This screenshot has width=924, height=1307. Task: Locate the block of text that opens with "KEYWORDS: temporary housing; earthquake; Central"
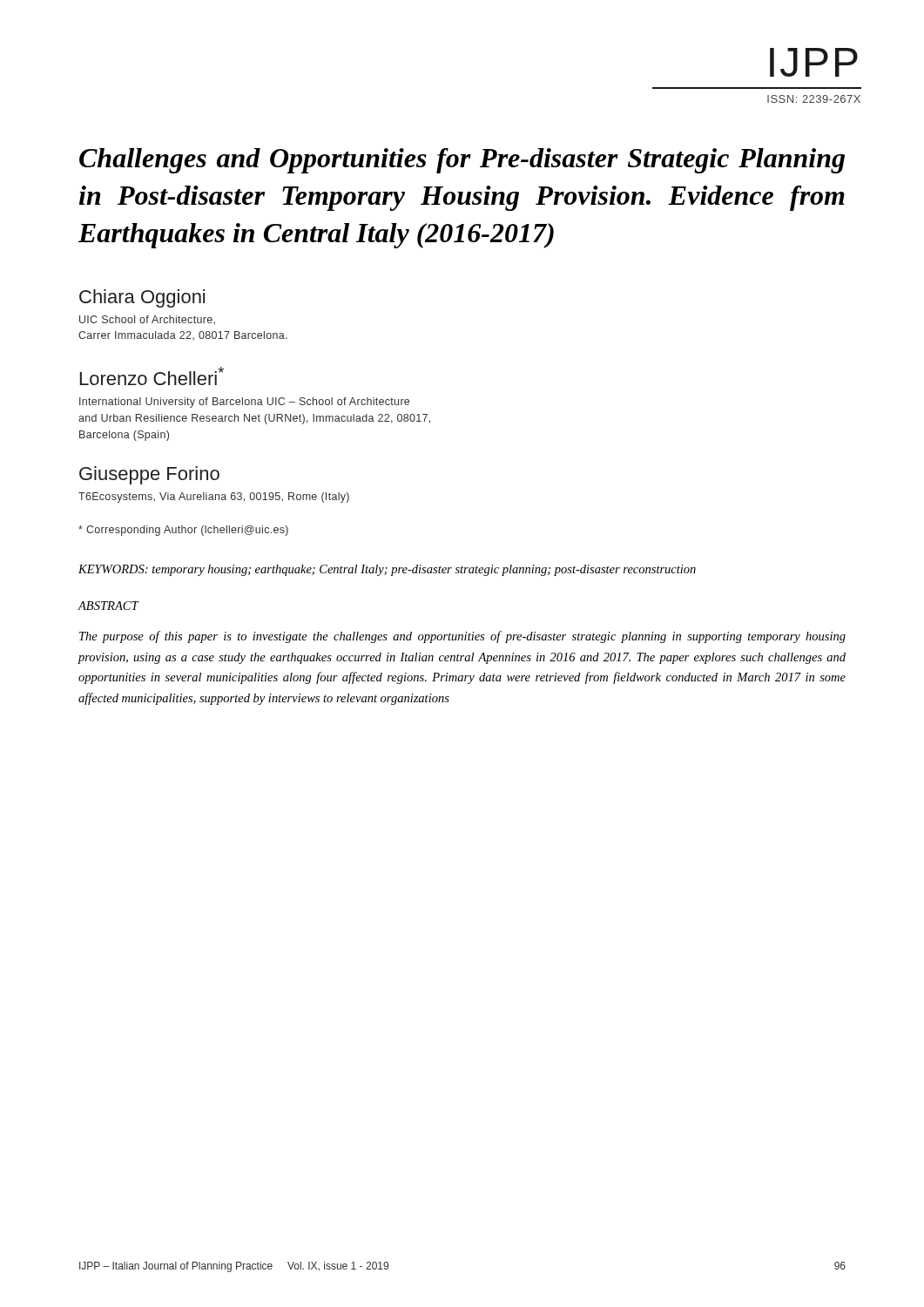[387, 569]
